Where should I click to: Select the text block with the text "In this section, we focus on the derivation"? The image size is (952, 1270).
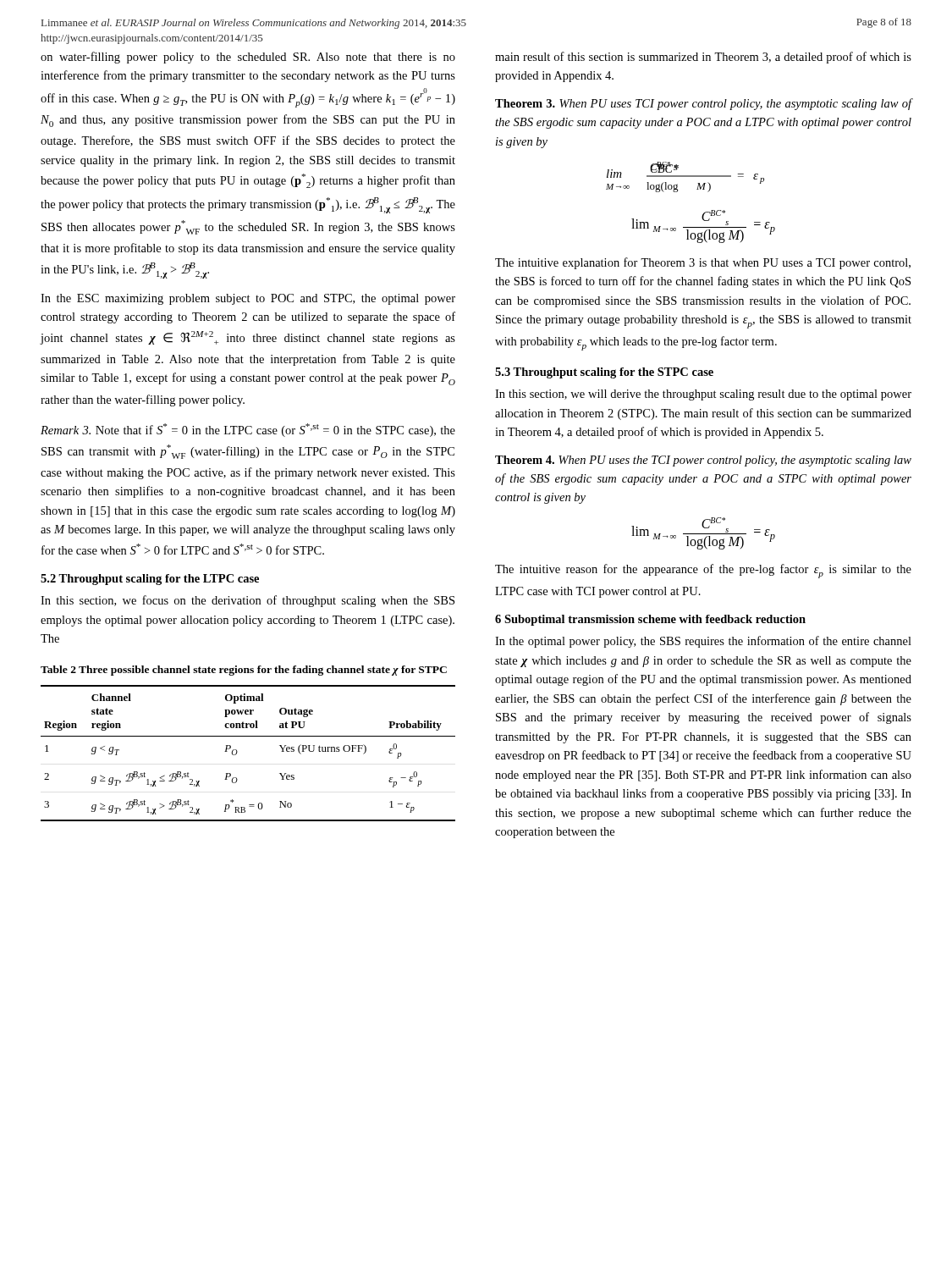click(x=248, y=620)
